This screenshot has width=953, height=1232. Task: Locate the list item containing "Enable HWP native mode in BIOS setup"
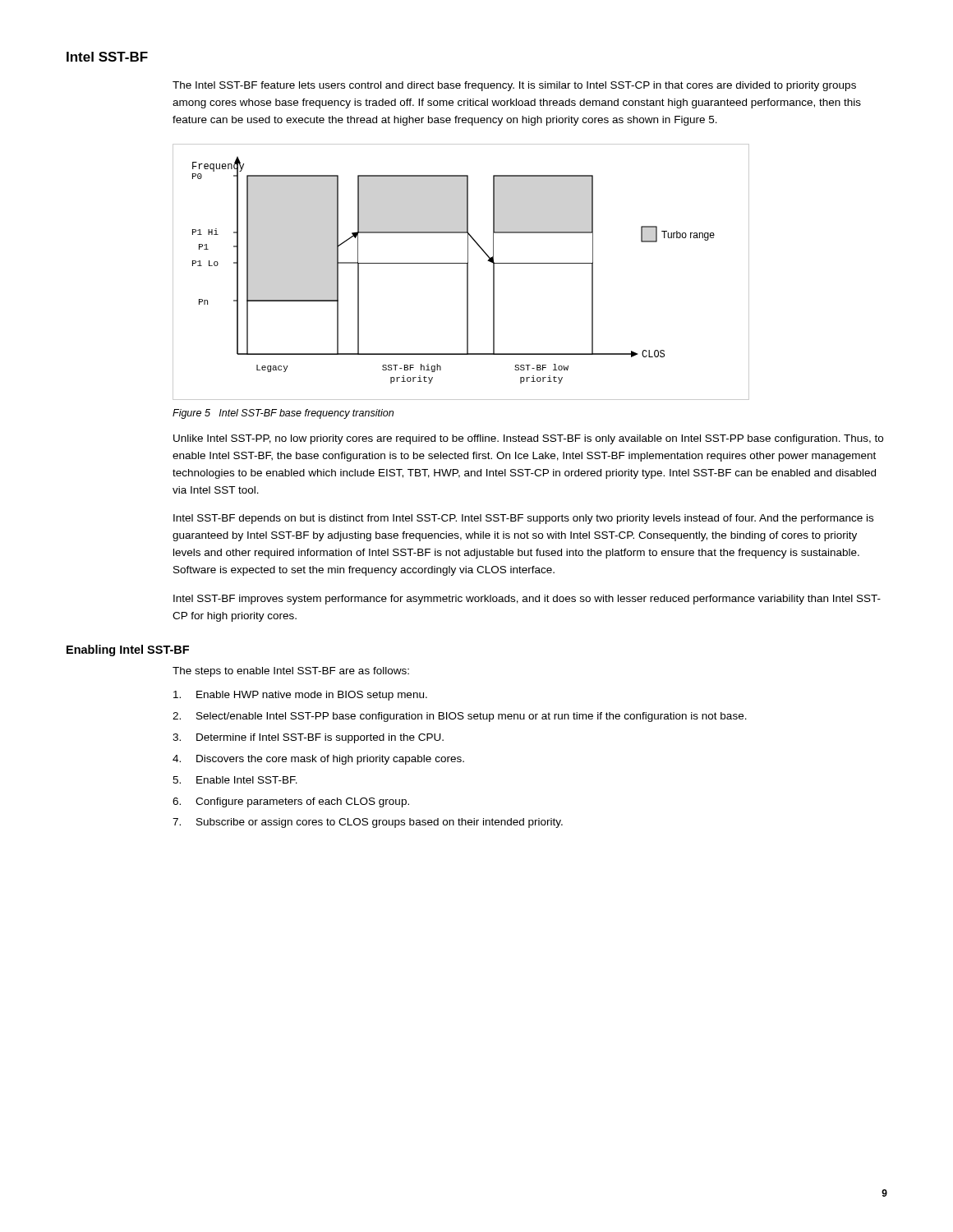[300, 695]
